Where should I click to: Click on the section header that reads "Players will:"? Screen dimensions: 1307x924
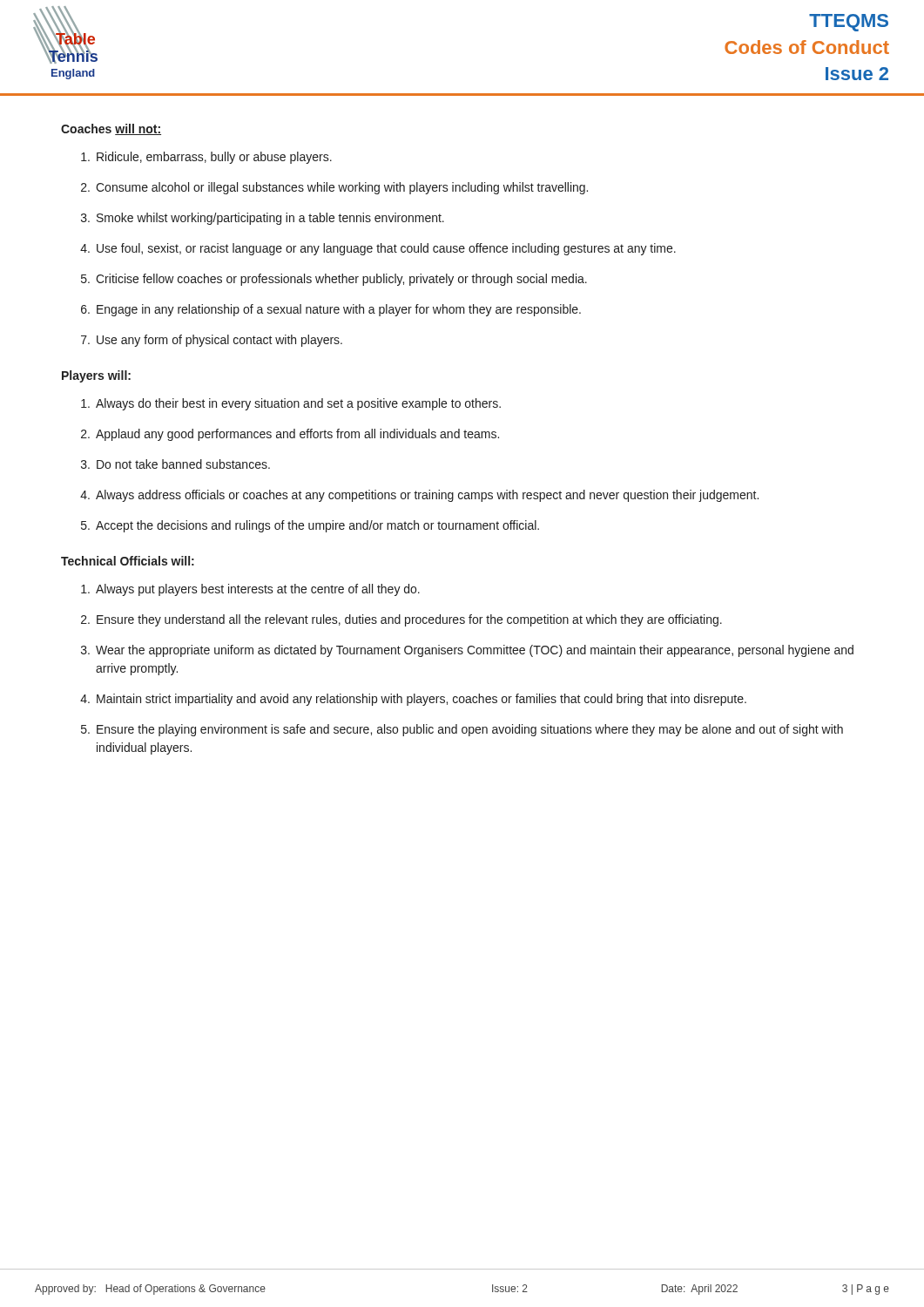[x=96, y=376]
